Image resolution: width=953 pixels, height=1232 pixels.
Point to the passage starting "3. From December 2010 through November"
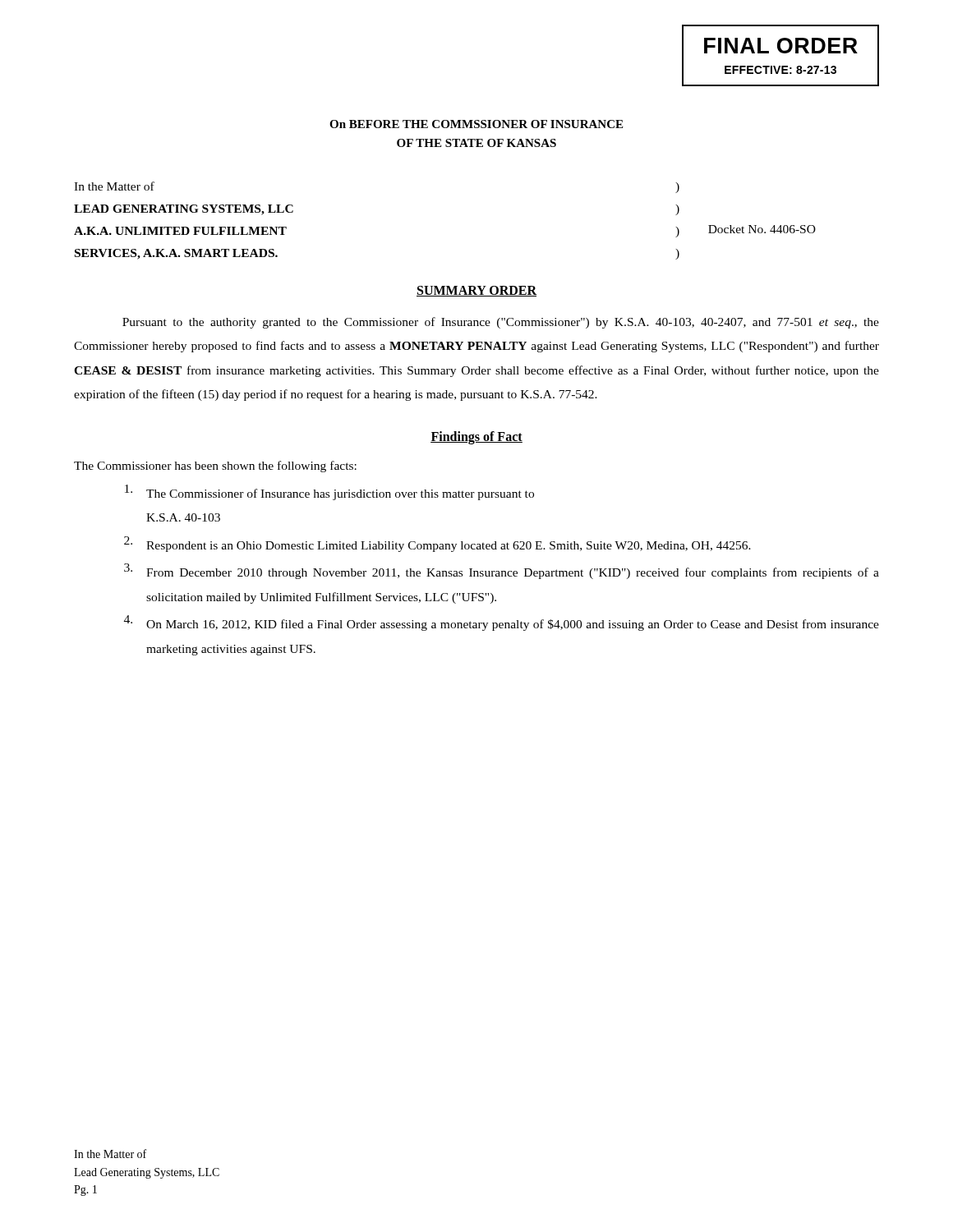click(x=476, y=584)
